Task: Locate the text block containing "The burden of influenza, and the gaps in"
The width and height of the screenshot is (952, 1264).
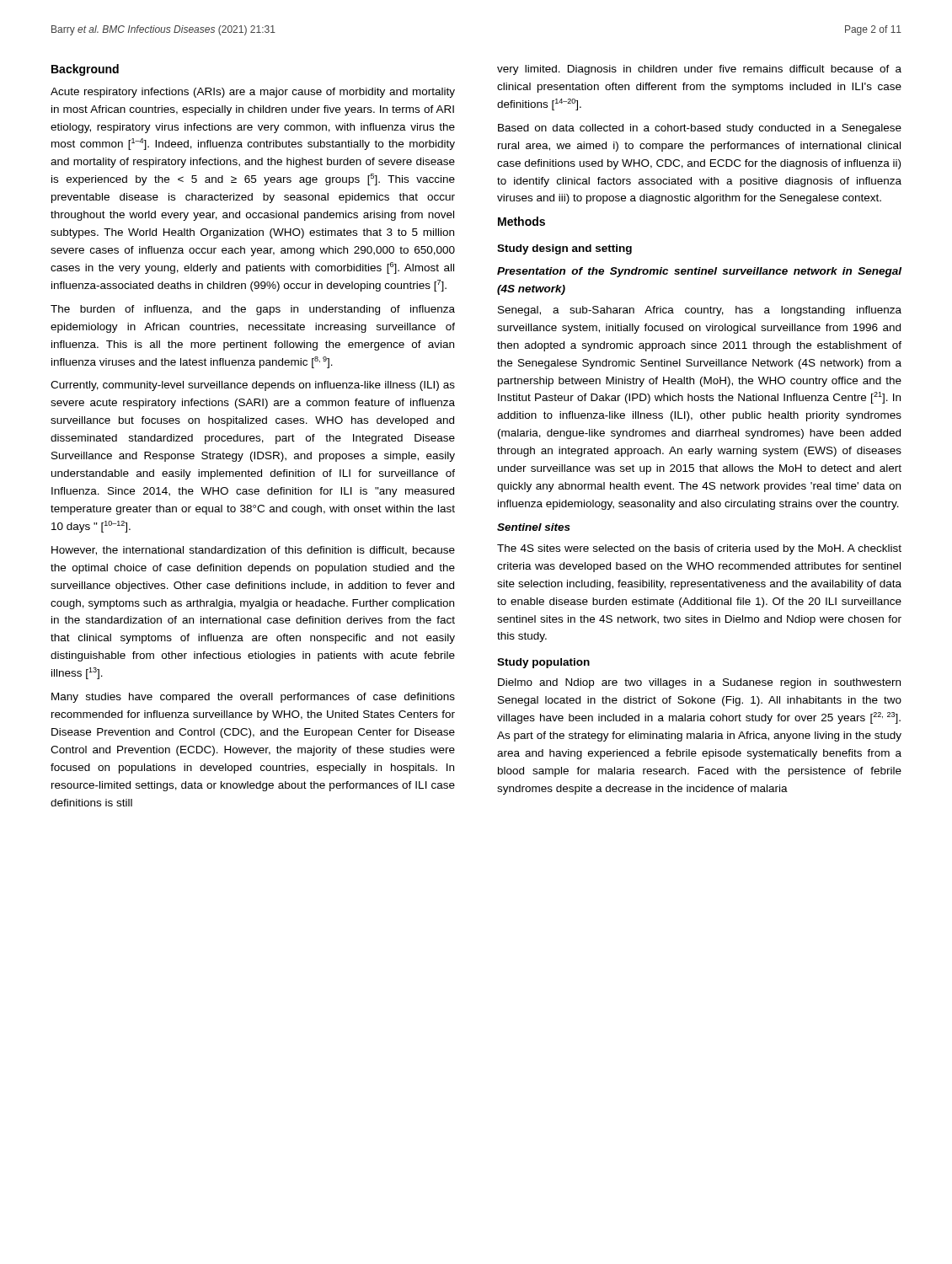Action: pyautogui.click(x=253, y=336)
